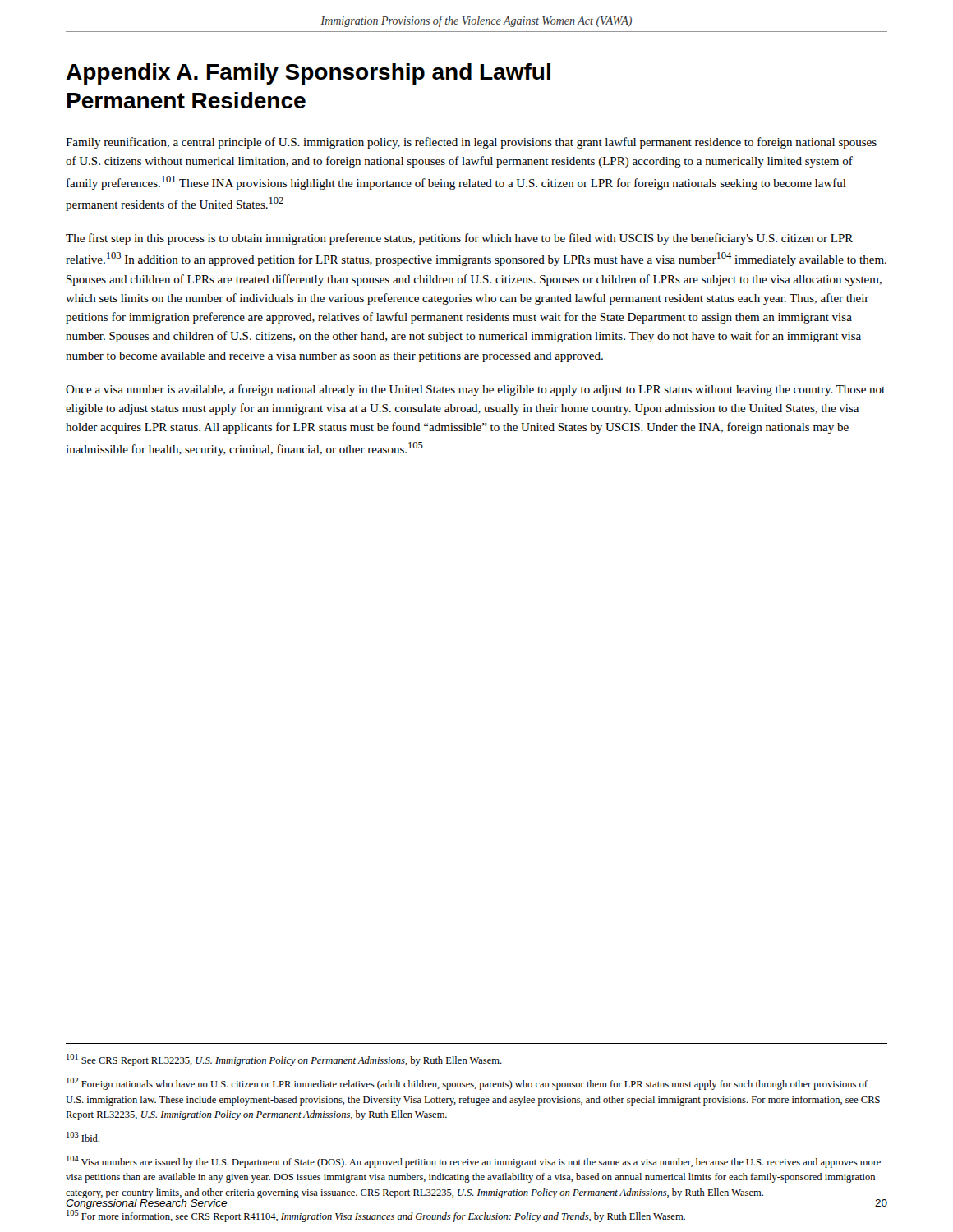The height and width of the screenshot is (1232, 953).
Task: Find the text block that says "Once a visa number is available, a"
Action: (x=475, y=419)
